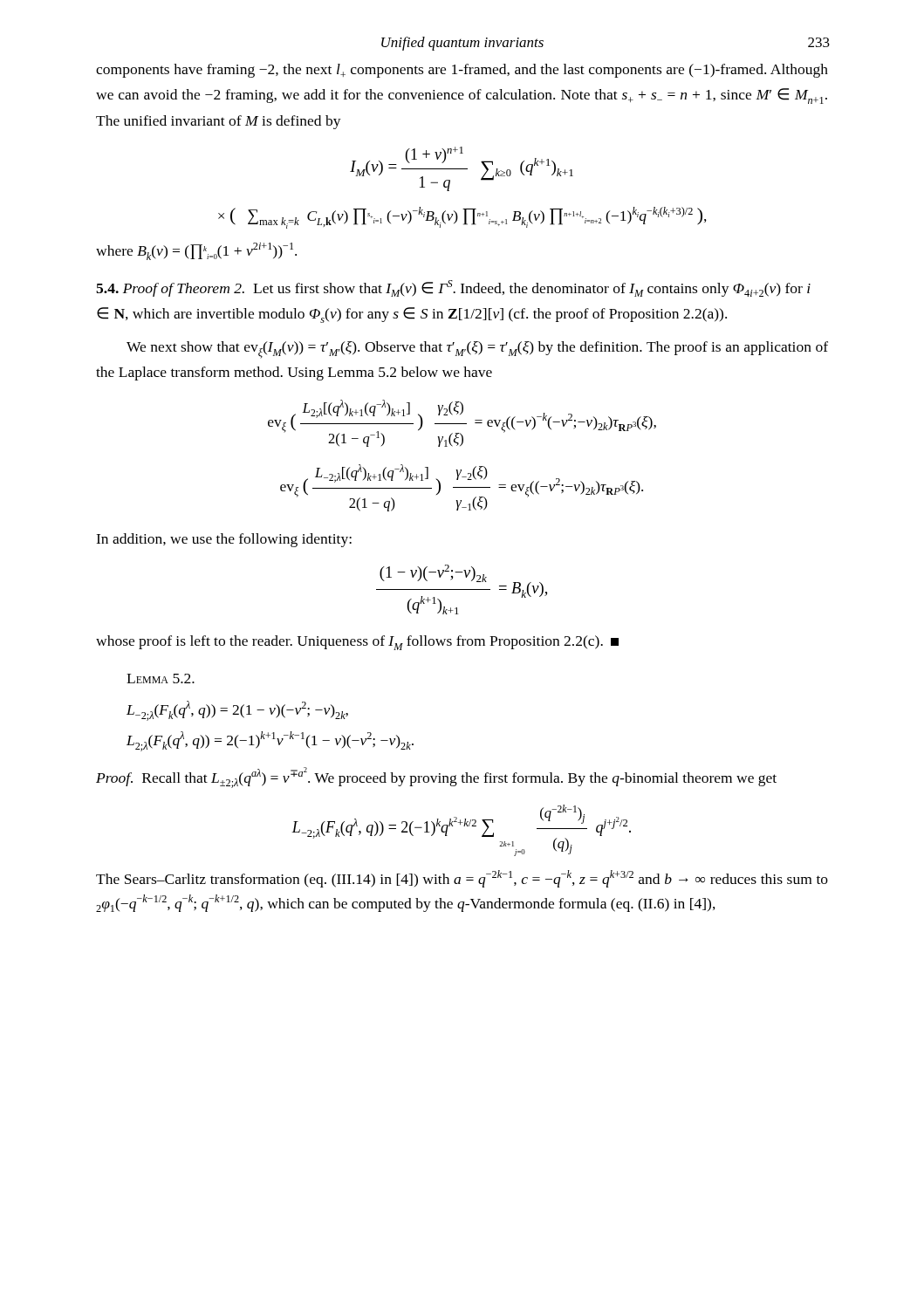
Task: Click the passage that begins "where Bk(v) = (∏ki=0(1 +"
Action: point(197,251)
